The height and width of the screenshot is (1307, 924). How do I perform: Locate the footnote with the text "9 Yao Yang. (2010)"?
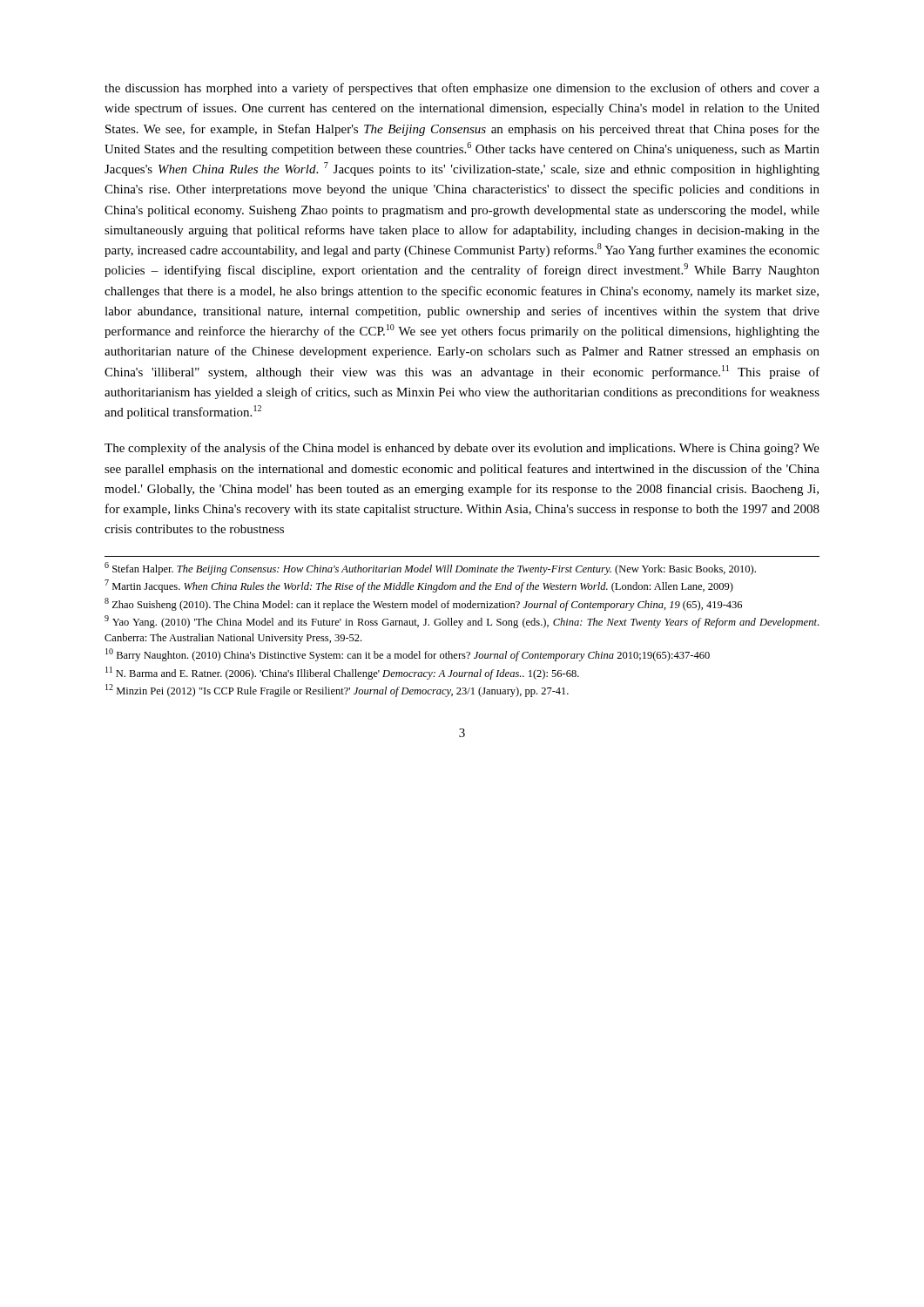point(462,629)
